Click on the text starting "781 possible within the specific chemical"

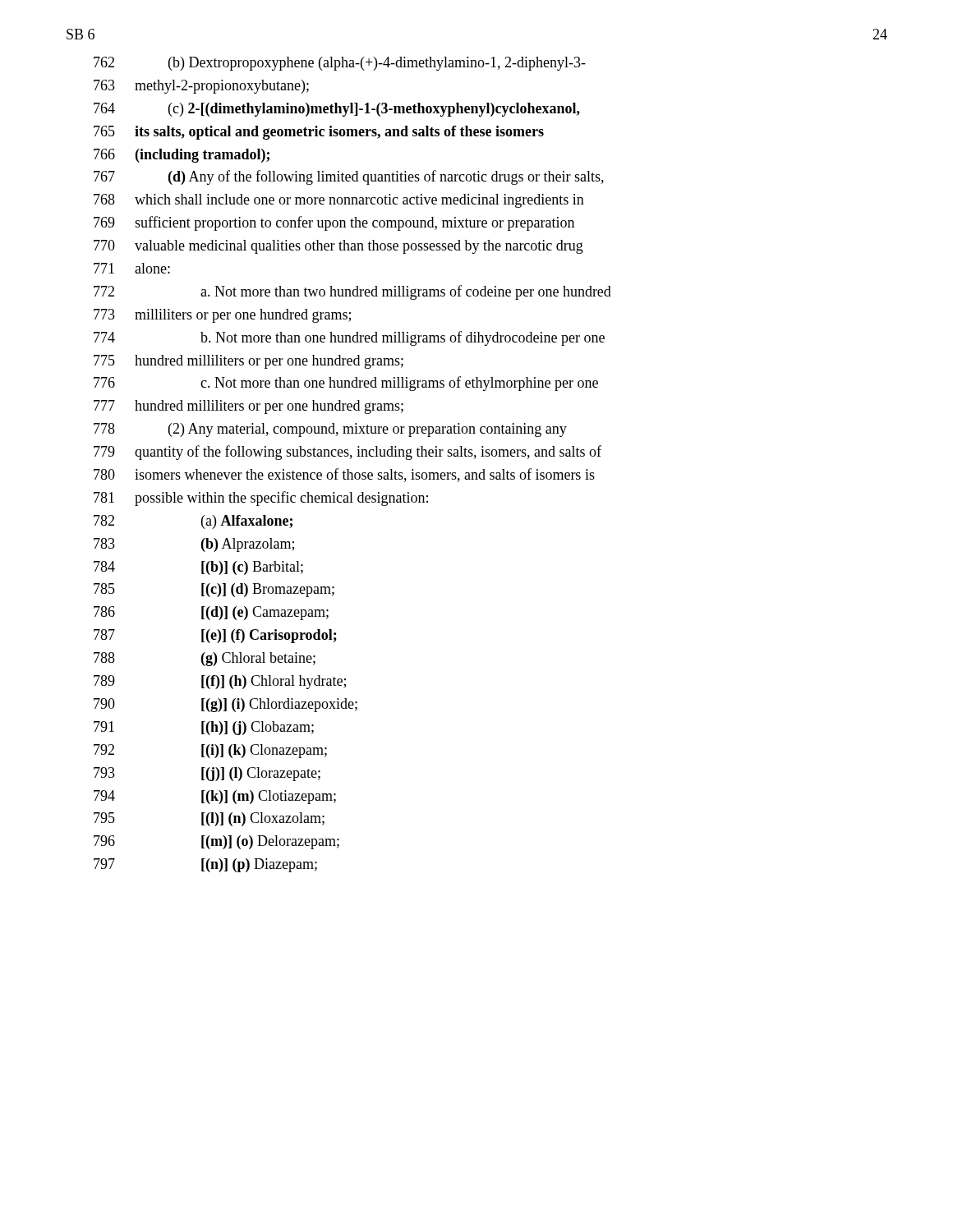point(261,499)
